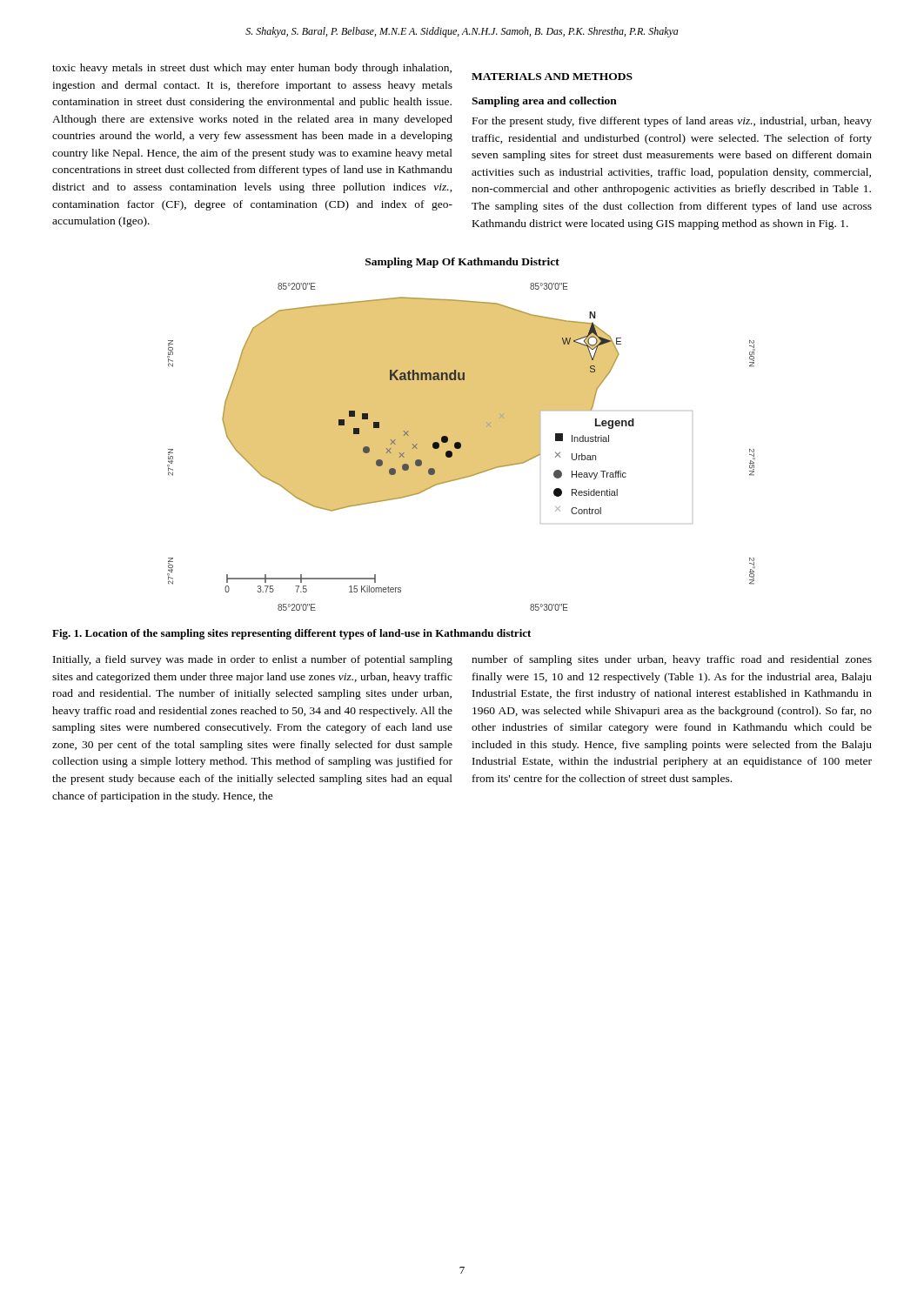
Task: Click on the region starting "Initially, a field survey"
Action: pos(252,727)
